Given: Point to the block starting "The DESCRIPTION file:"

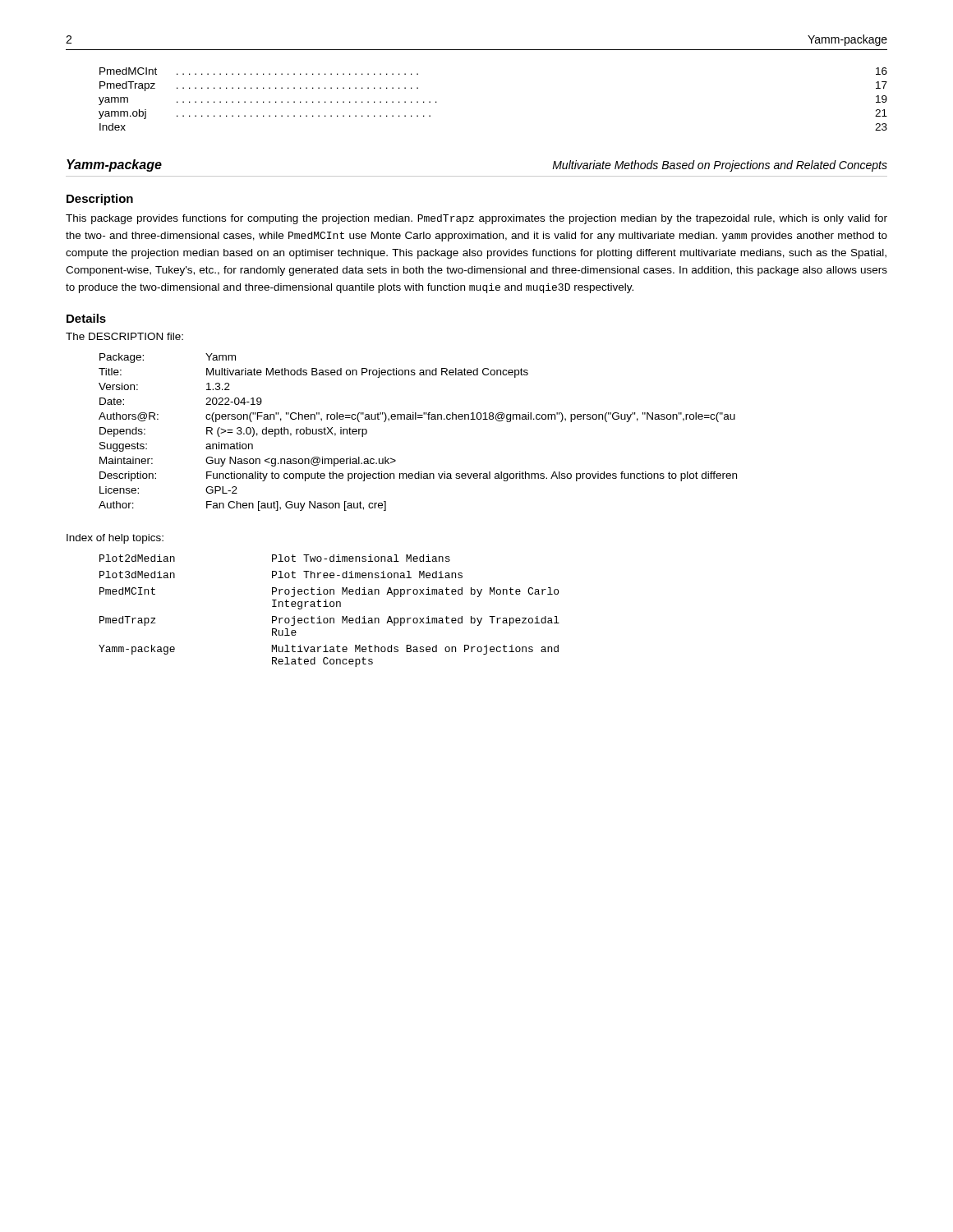Looking at the screenshot, I should [125, 337].
